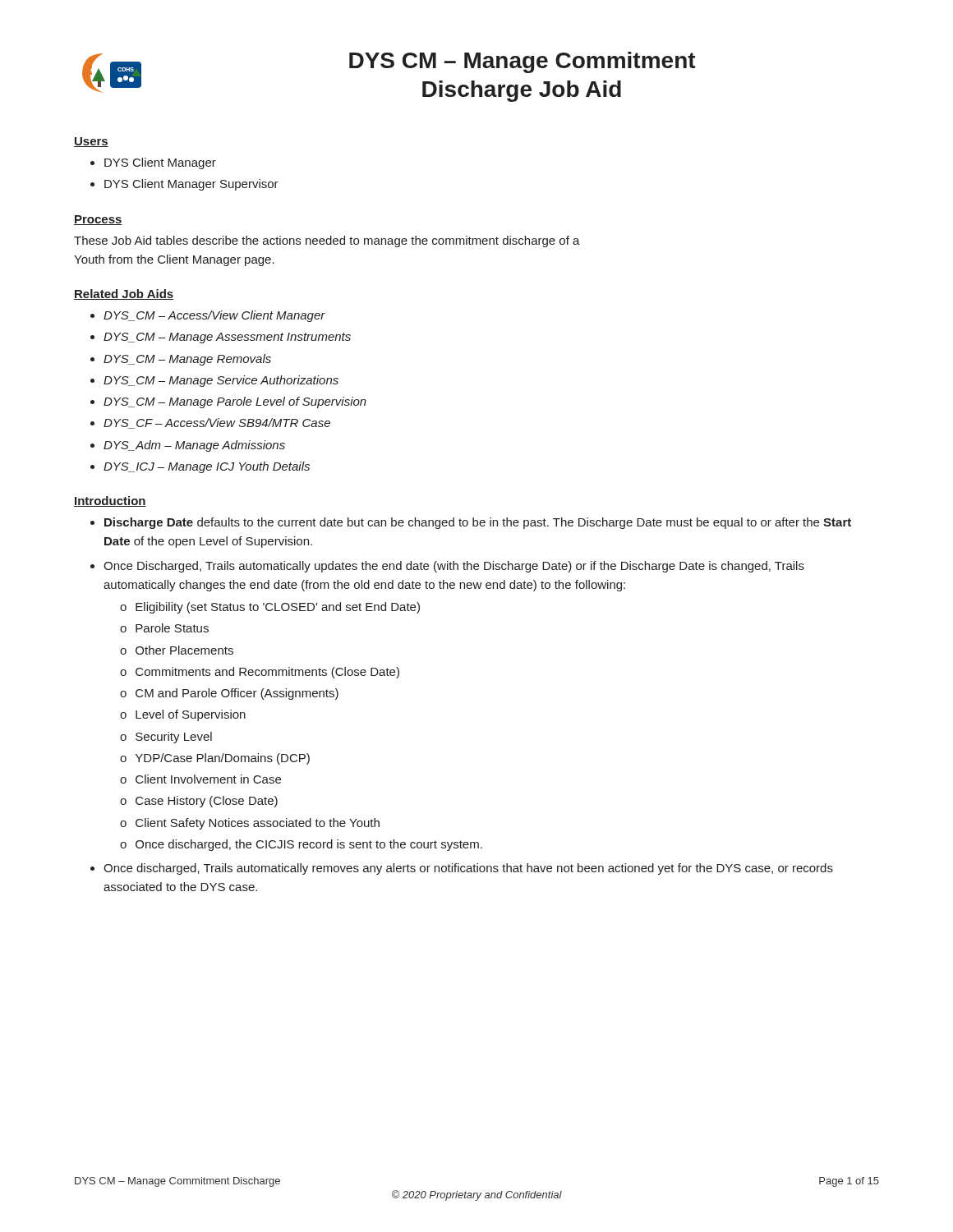Click on the logo

pos(110,75)
